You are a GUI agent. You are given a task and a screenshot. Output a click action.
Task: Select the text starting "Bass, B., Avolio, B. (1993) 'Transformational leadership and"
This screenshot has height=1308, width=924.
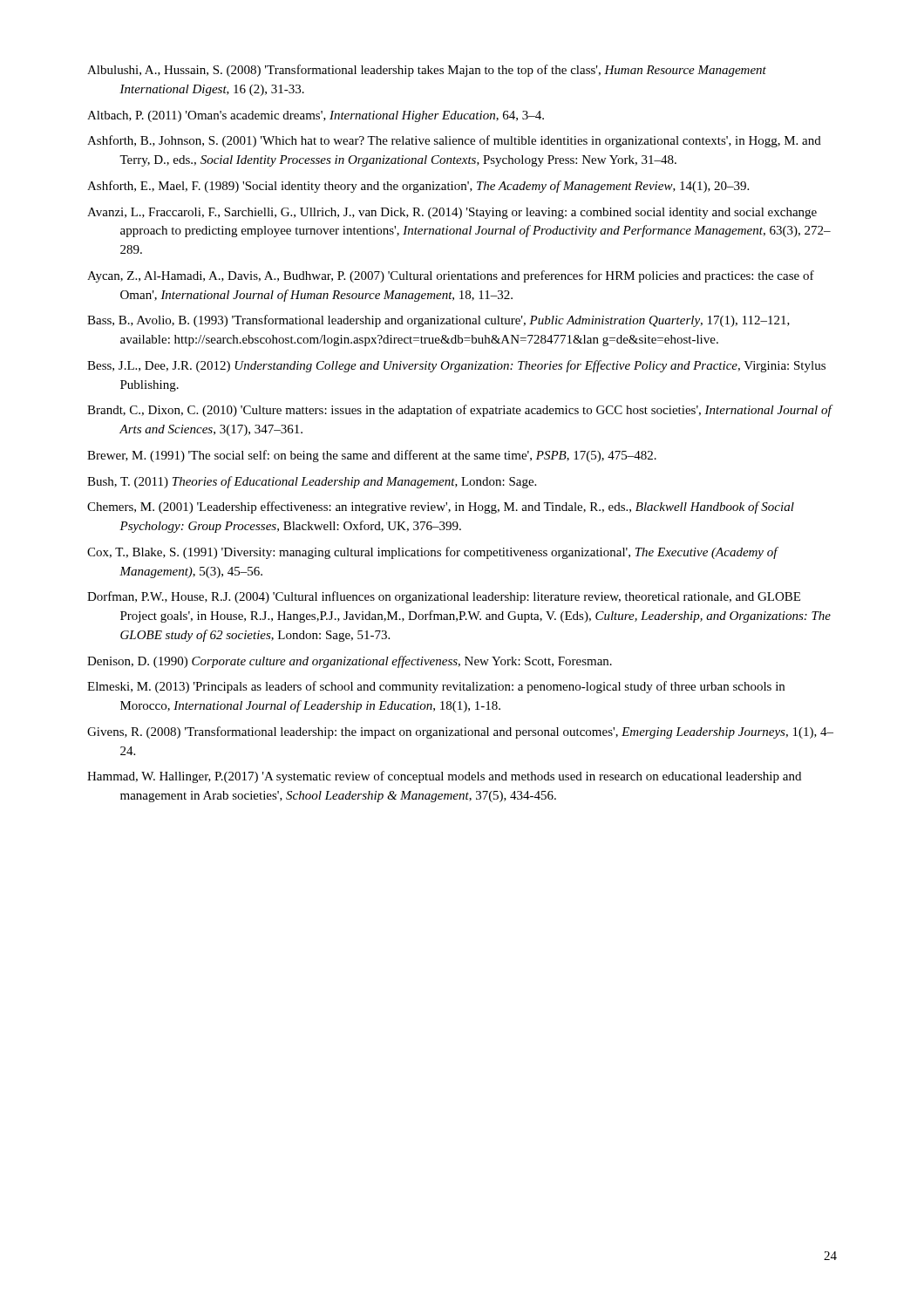[439, 330]
